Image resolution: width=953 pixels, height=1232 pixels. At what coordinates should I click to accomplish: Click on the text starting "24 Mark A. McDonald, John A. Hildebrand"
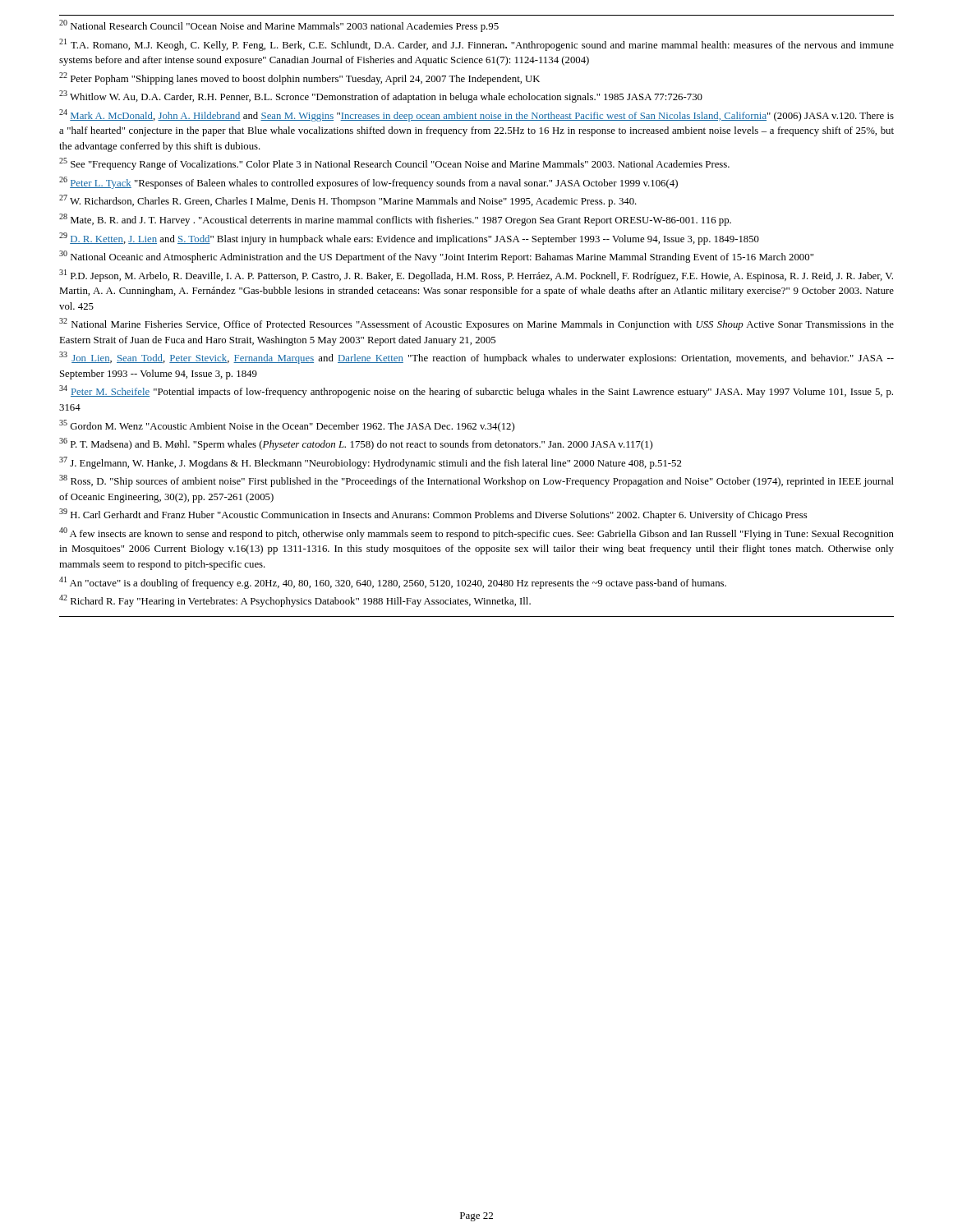(x=476, y=130)
